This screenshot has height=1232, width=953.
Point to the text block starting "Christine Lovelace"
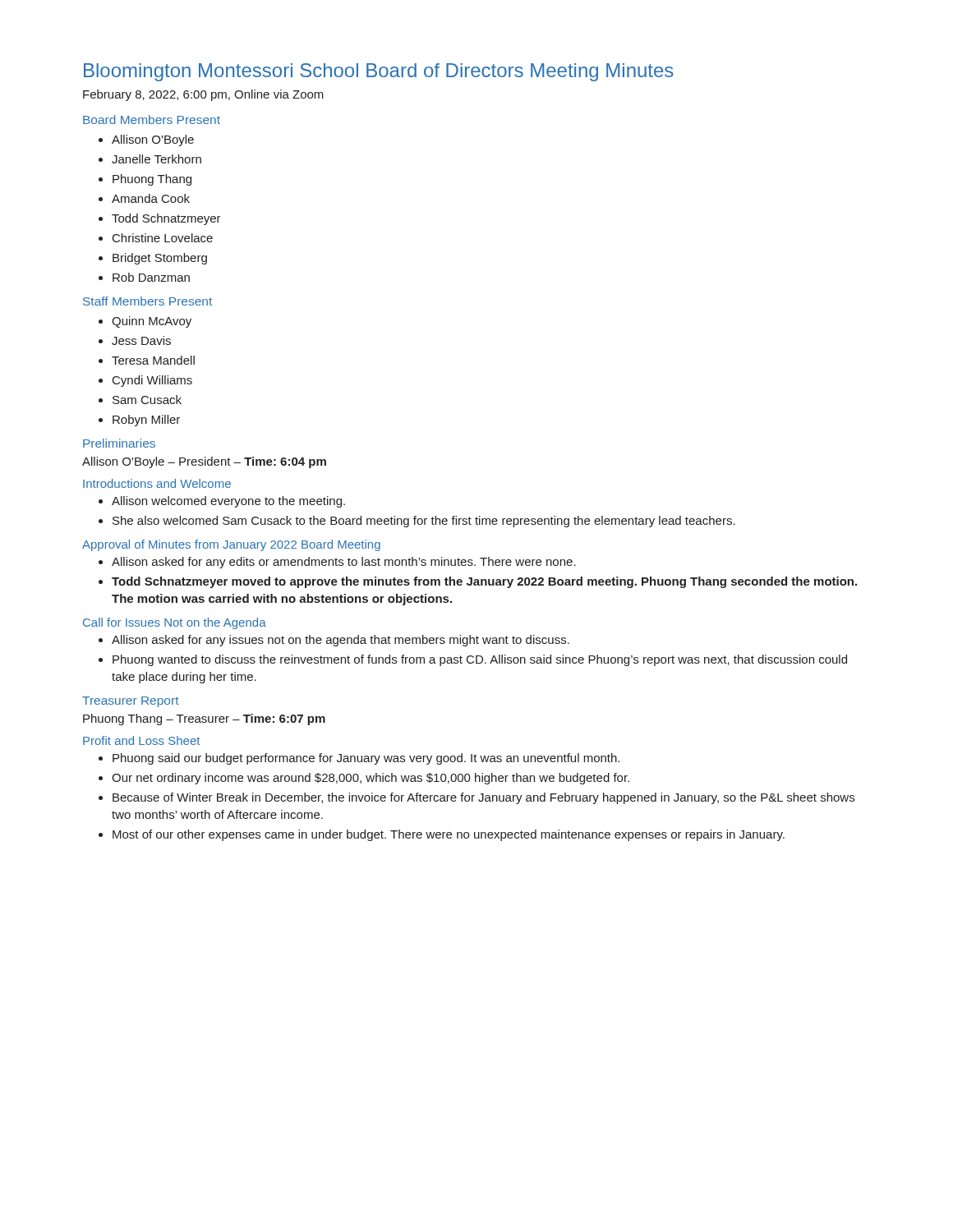tap(156, 238)
